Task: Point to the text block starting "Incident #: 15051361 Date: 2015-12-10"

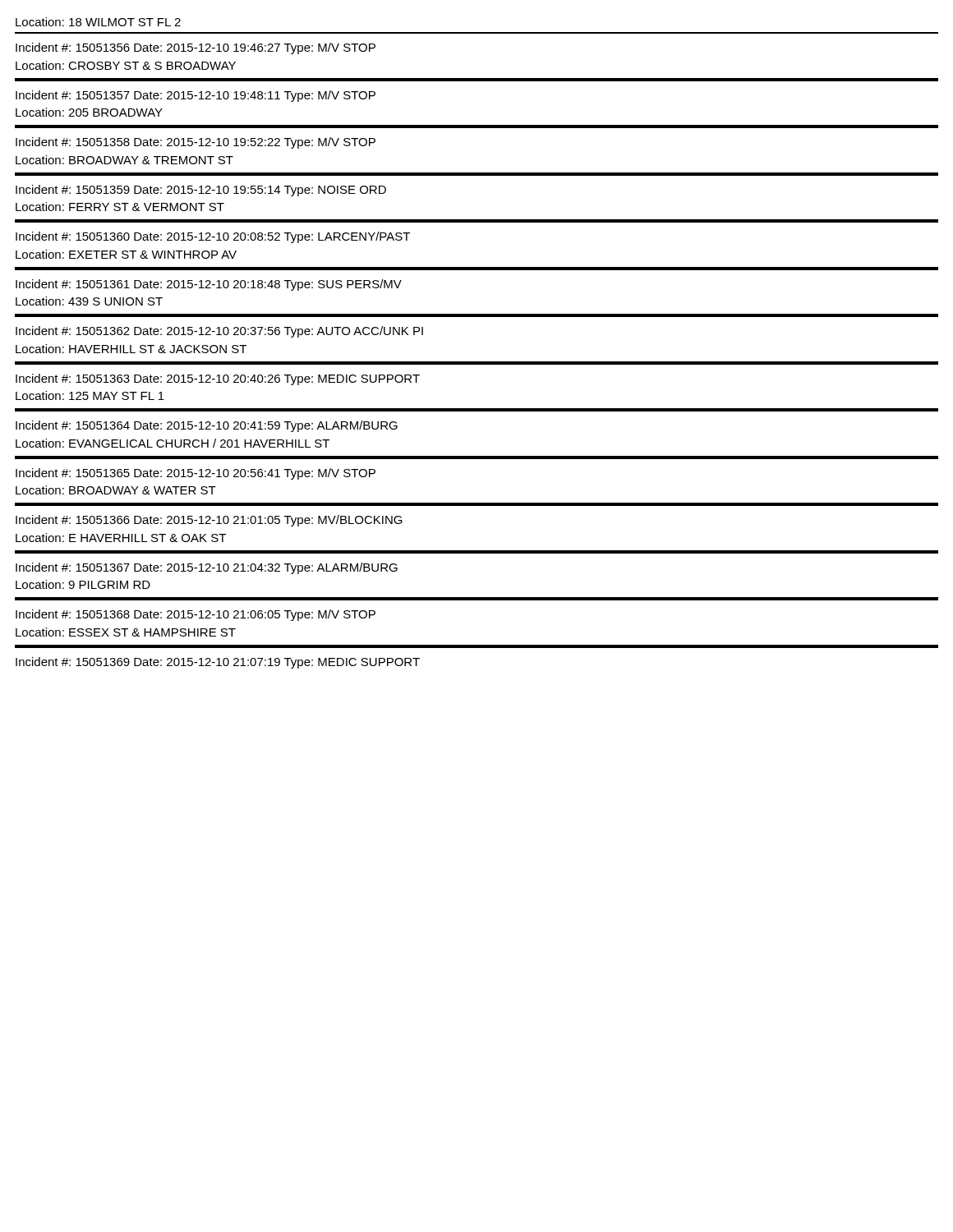Action: [209, 285]
